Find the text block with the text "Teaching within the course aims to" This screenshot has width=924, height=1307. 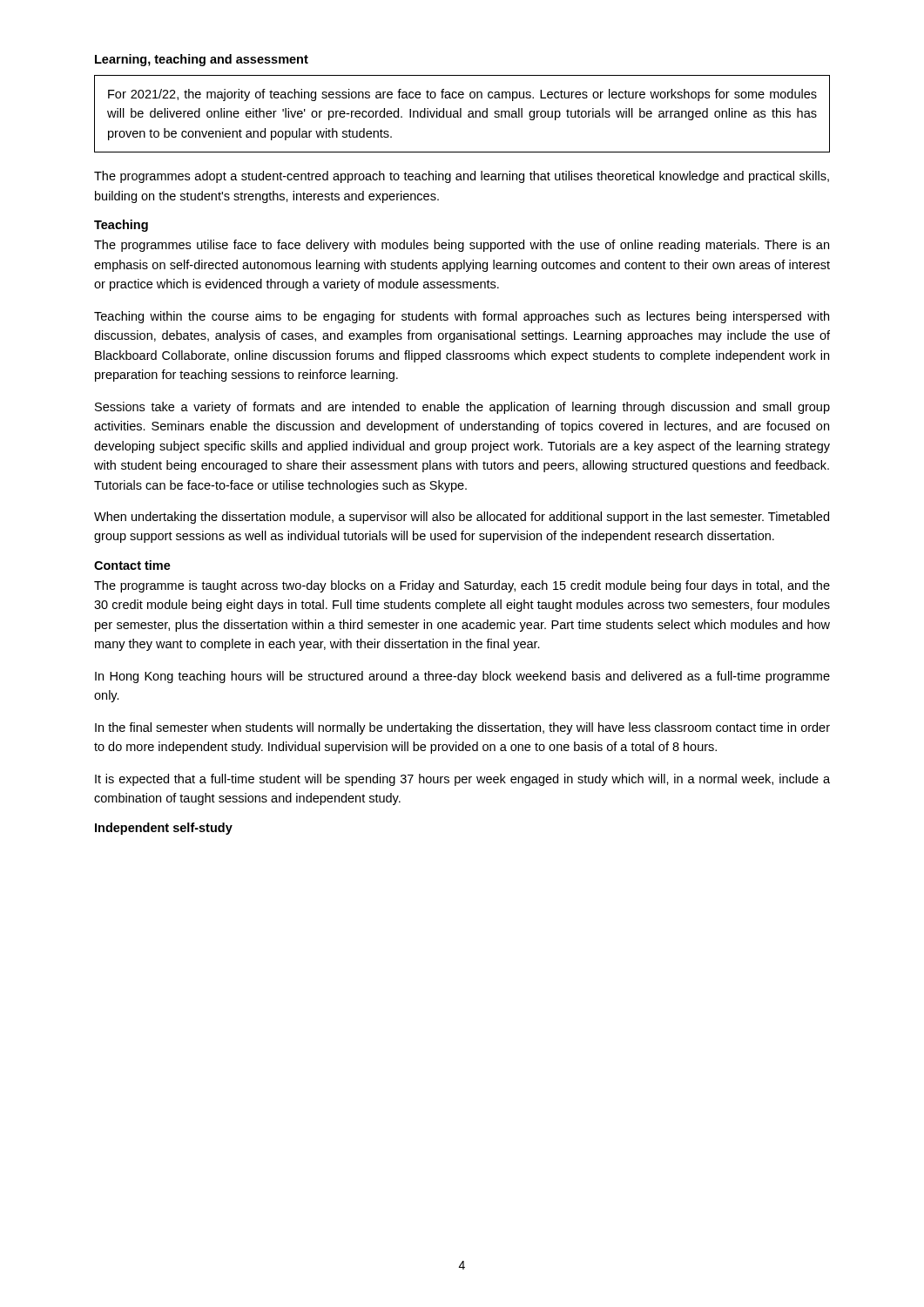tap(462, 346)
